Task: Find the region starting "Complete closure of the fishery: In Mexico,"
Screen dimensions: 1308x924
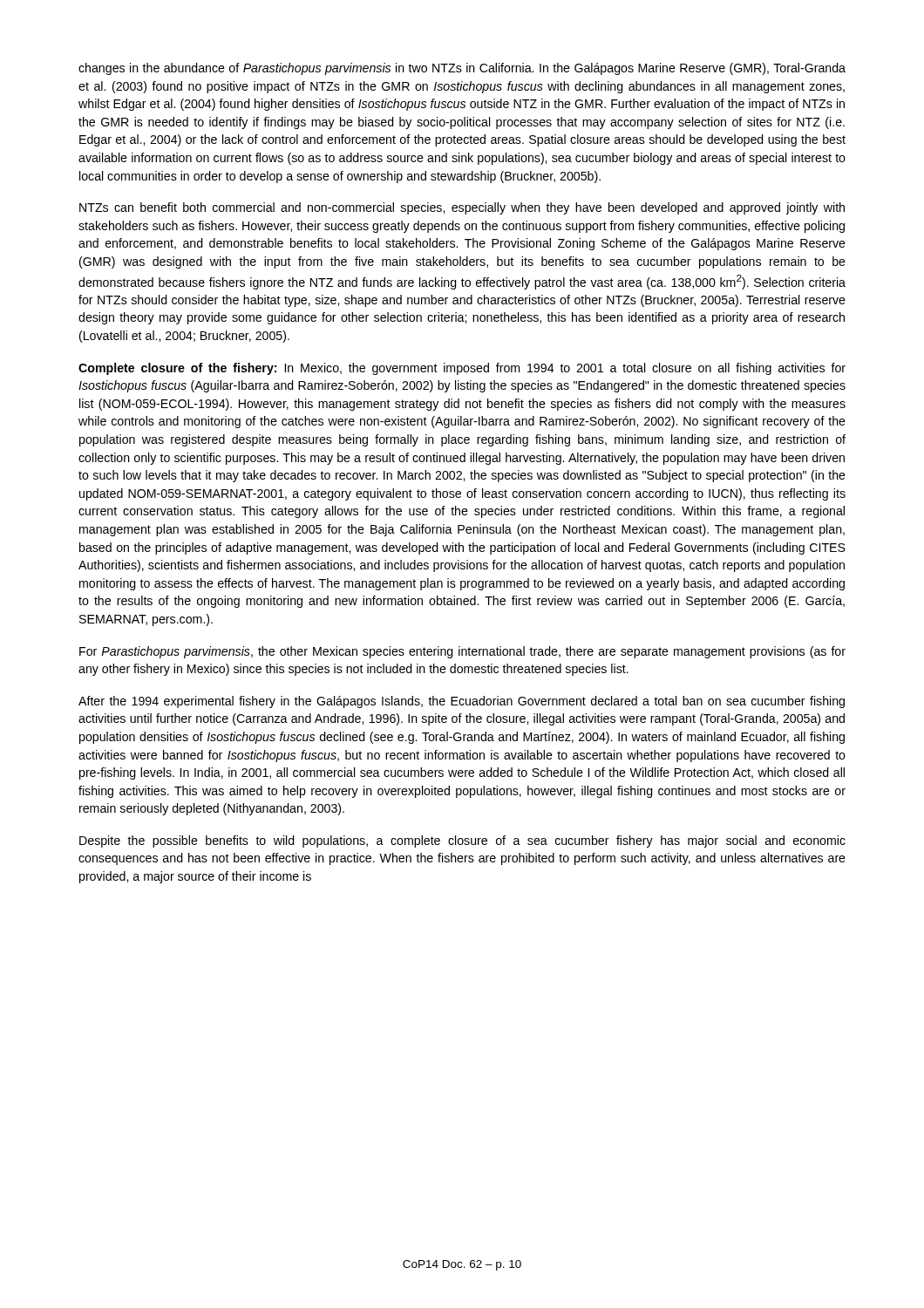Action: coord(462,494)
